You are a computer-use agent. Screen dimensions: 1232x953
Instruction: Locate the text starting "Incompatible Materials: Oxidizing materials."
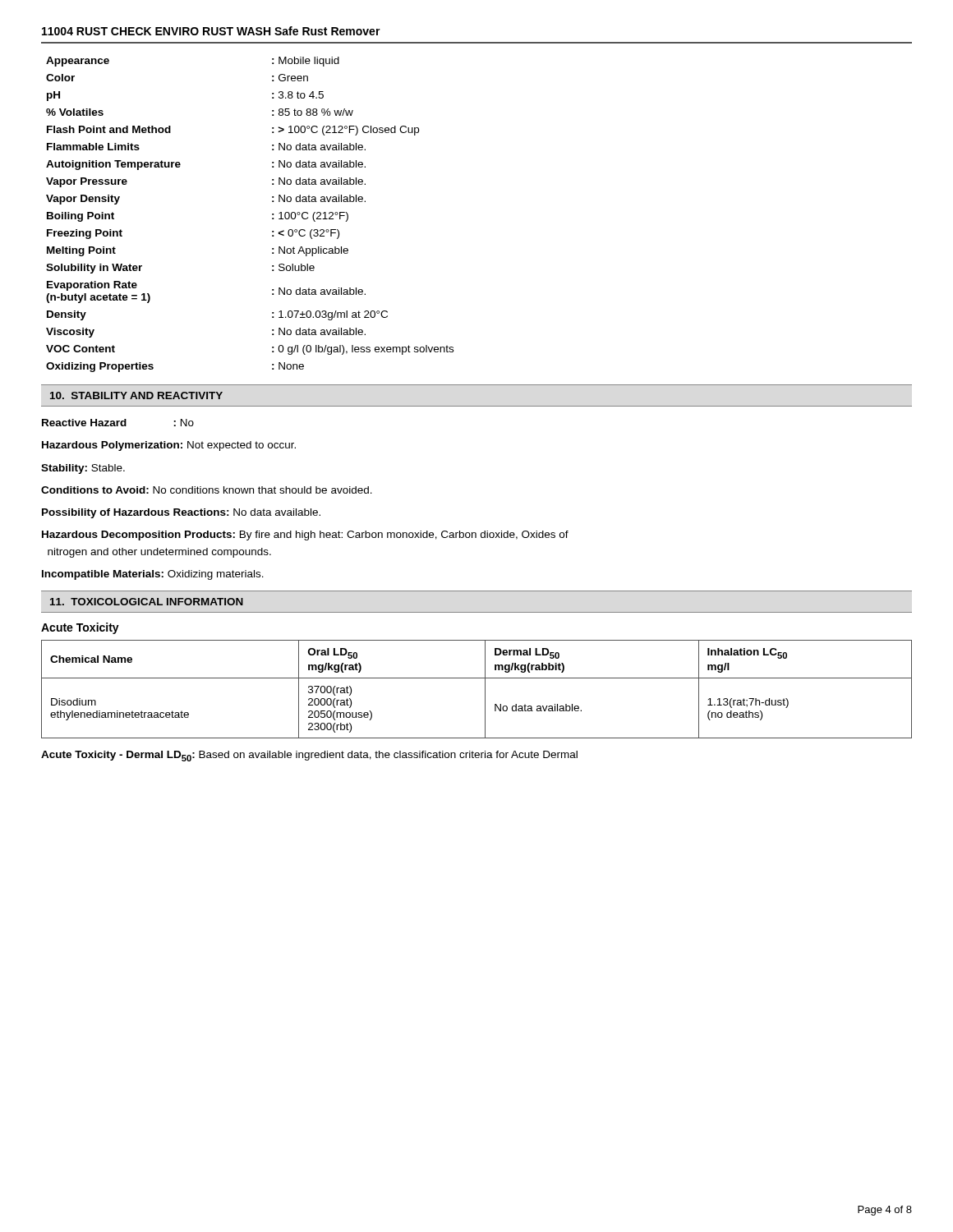coord(153,573)
